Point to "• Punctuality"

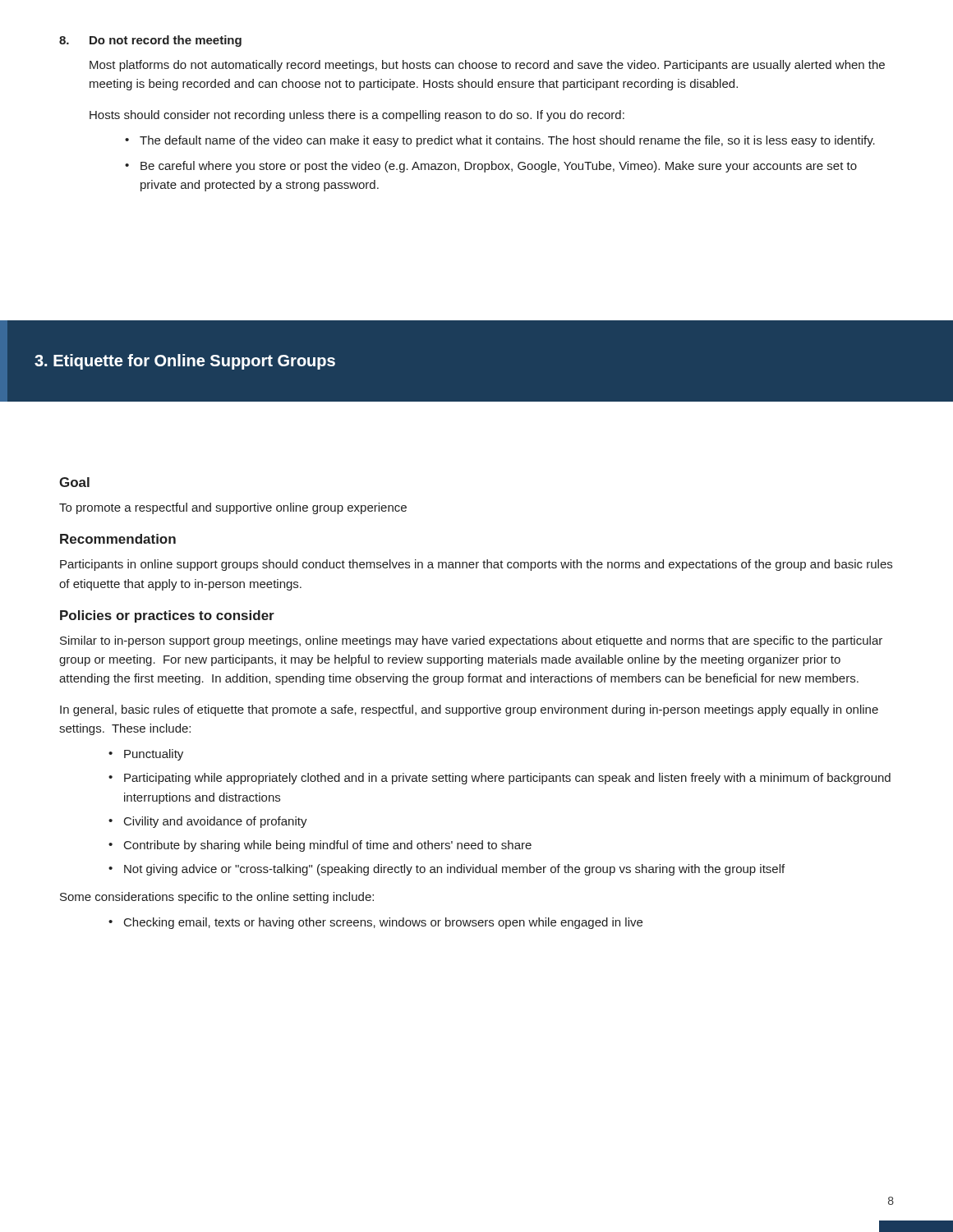point(146,754)
